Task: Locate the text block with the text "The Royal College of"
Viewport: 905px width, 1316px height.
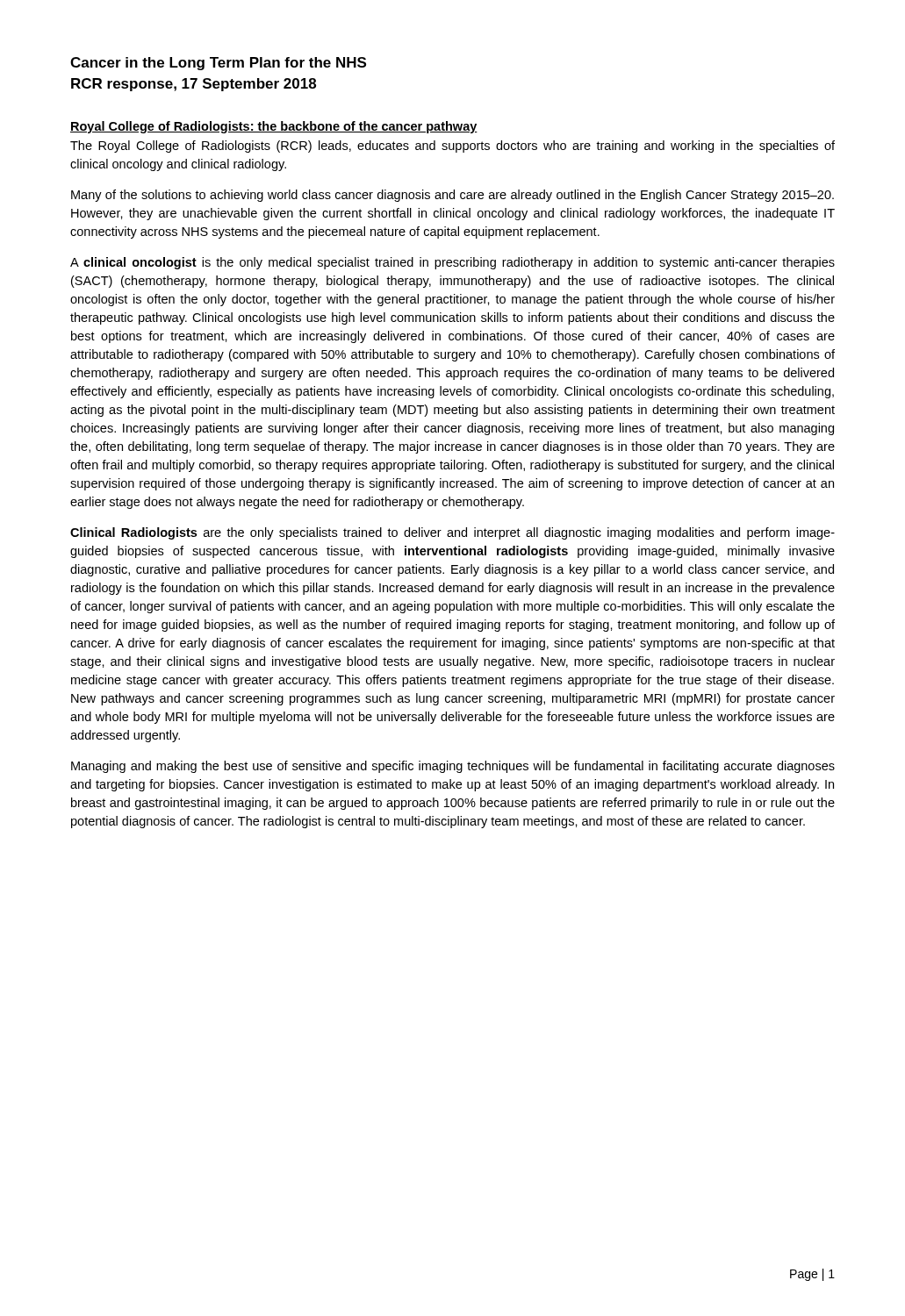Action: point(452,155)
